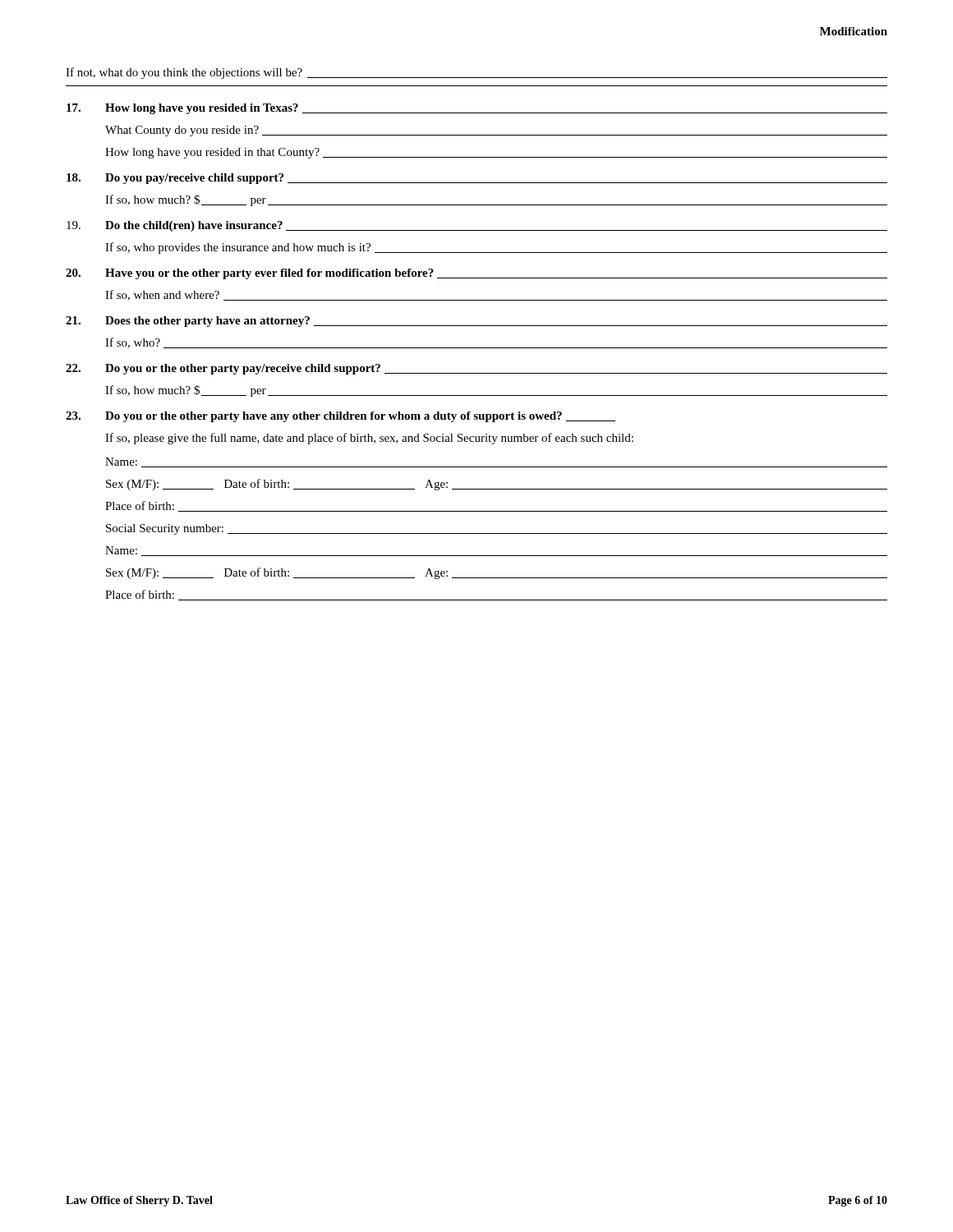Where does it say "If so, who?"?
The image size is (953, 1232).
click(x=496, y=343)
